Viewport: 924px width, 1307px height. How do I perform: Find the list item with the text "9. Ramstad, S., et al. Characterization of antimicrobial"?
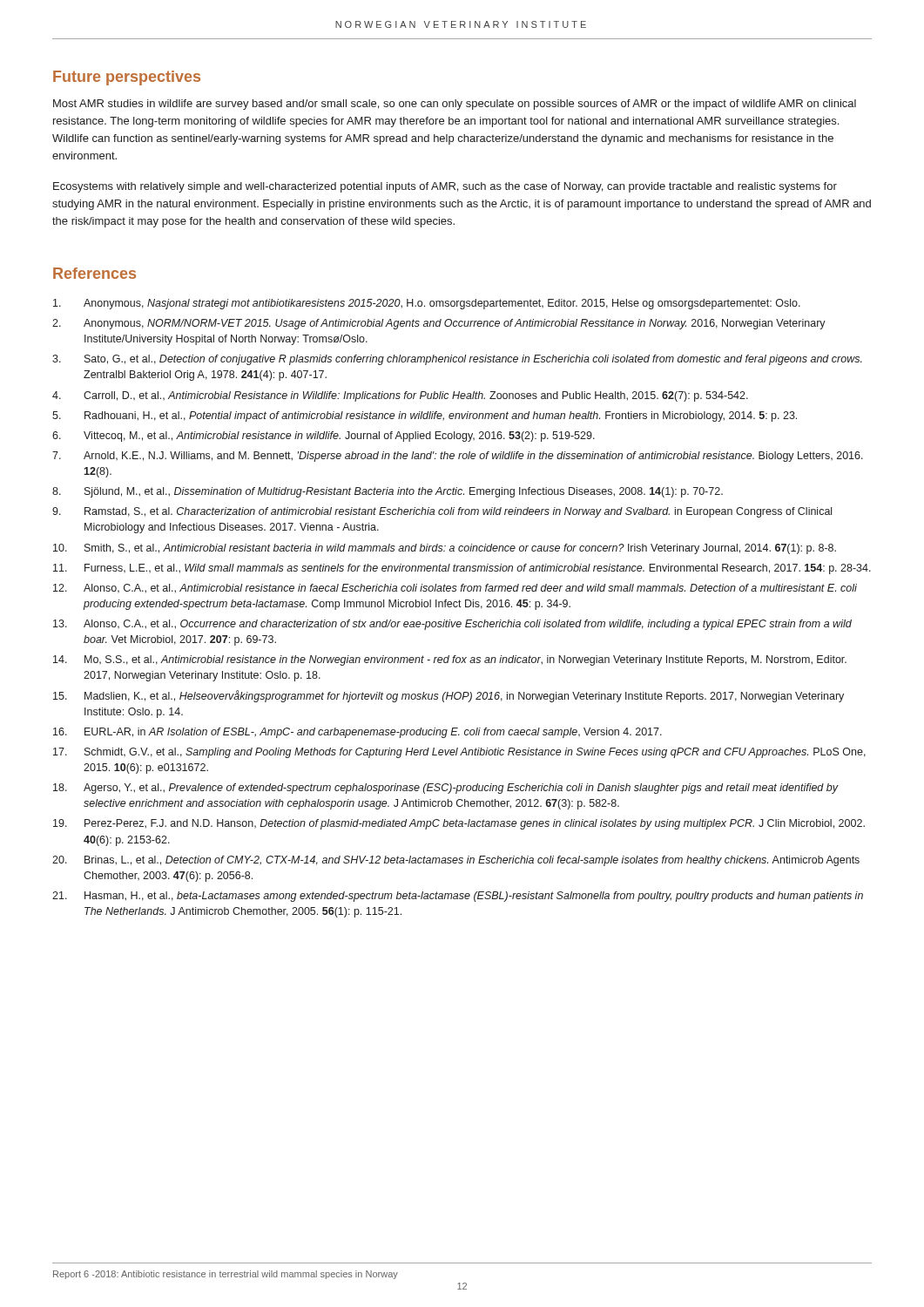click(462, 520)
